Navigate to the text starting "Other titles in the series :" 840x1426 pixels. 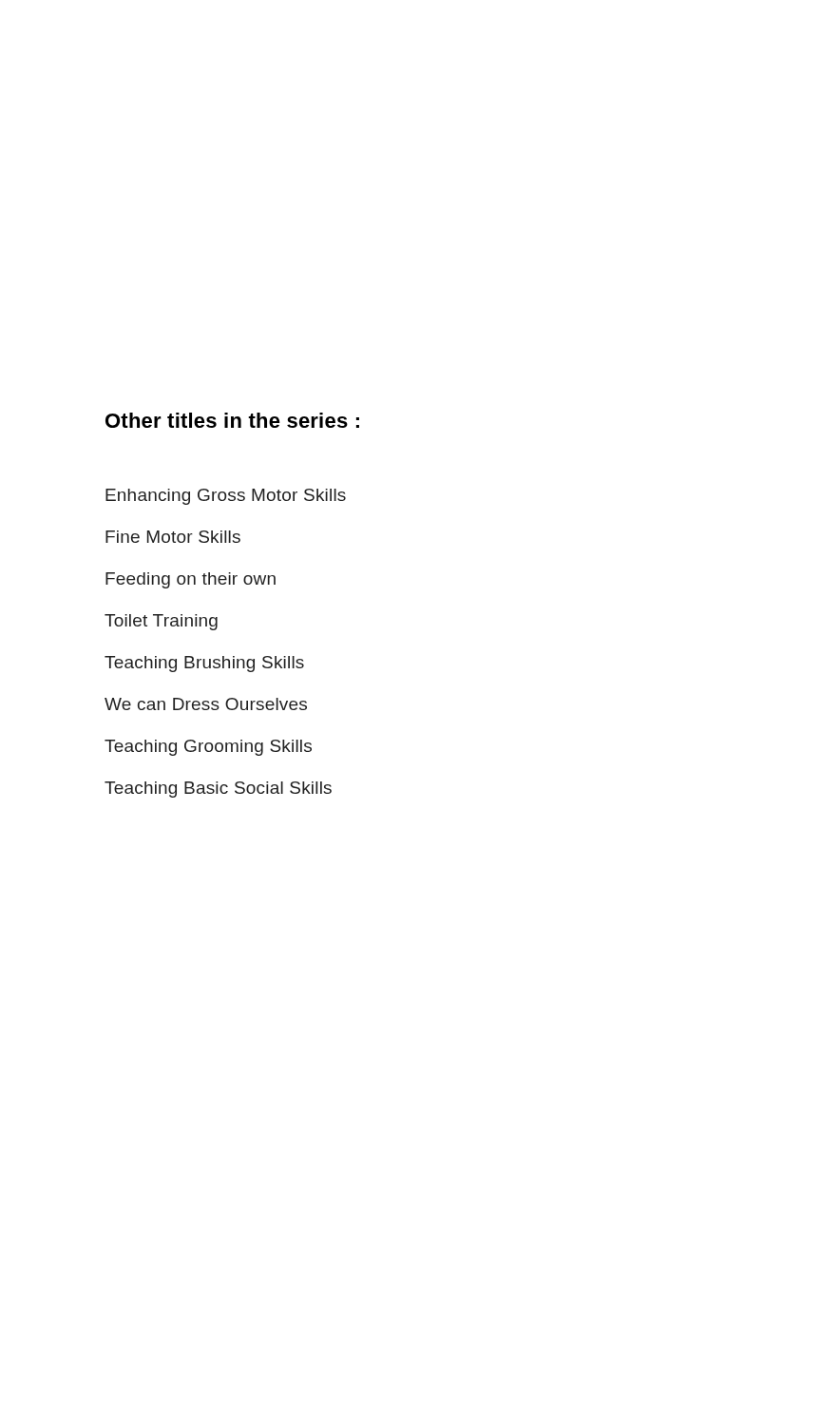point(233,421)
